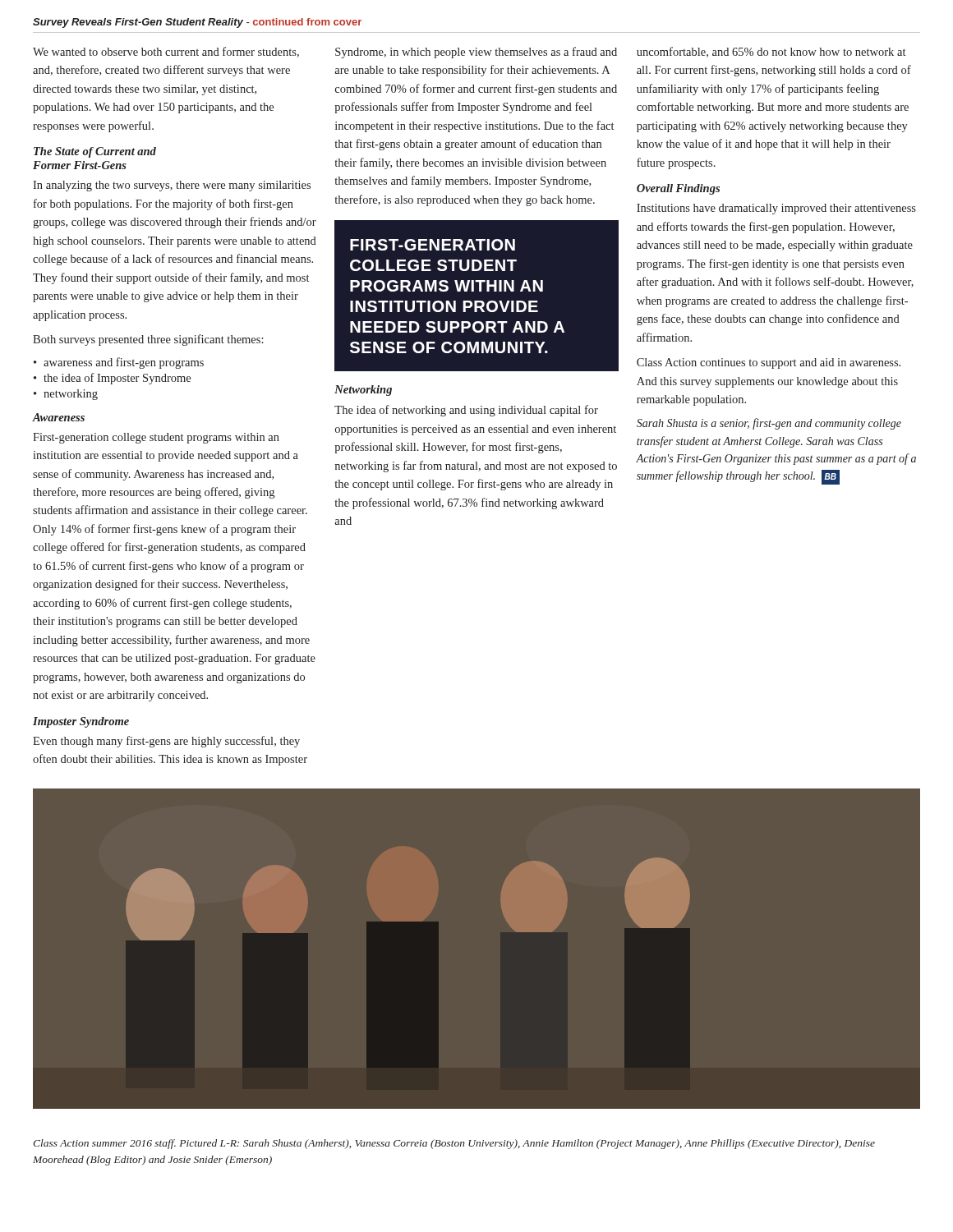
Task: Where is the passage that starts "The idea of networking and"?
Action: pyautogui.click(x=476, y=466)
